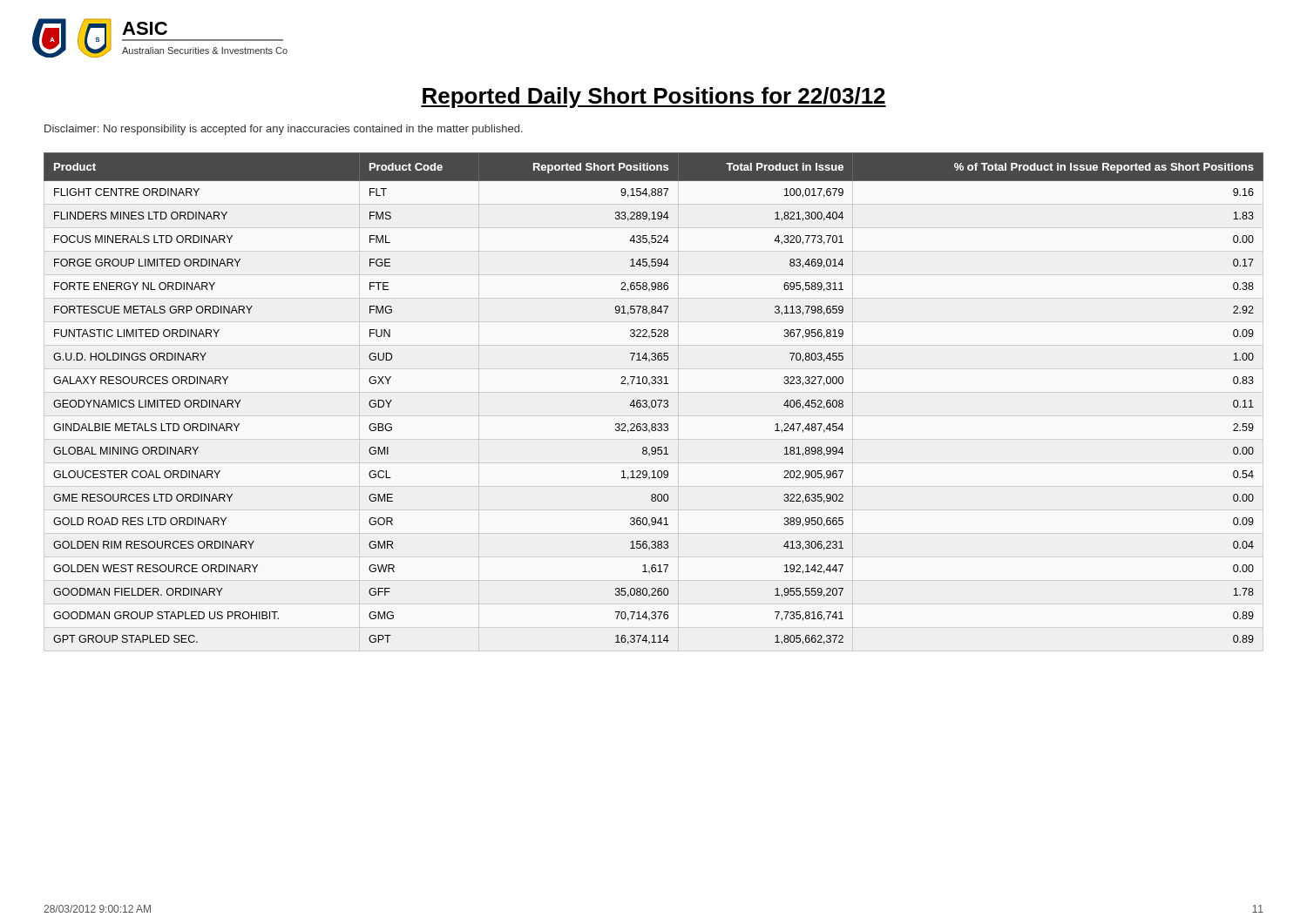This screenshot has height=924, width=1307.
Task: Point to the region starting "Disclaimer: No responsibility is accepted for any inaccuracies"
Action: pyautogui.click(x=283, y=128)
